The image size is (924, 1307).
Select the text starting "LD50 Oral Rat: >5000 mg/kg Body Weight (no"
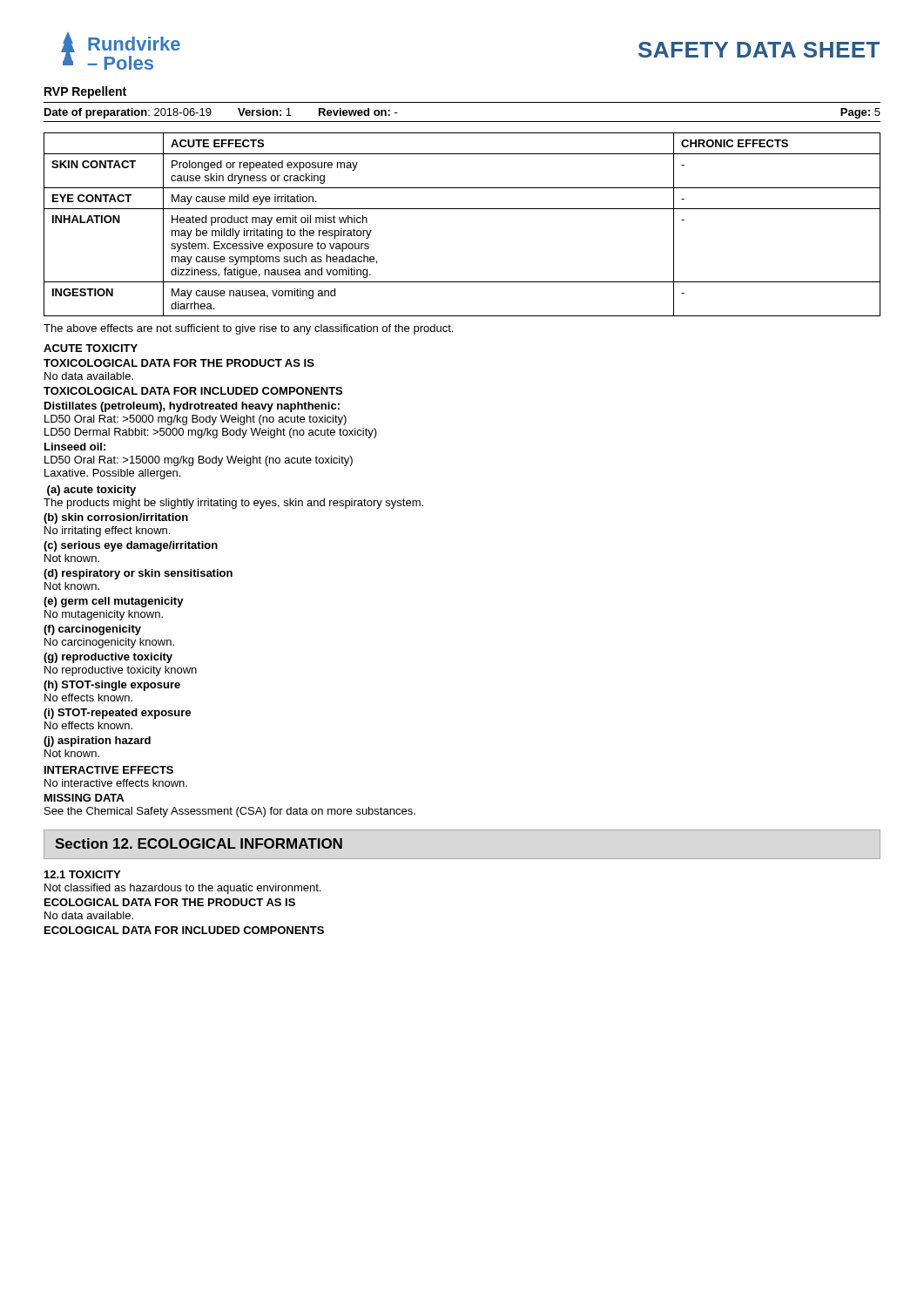(210, 425)
